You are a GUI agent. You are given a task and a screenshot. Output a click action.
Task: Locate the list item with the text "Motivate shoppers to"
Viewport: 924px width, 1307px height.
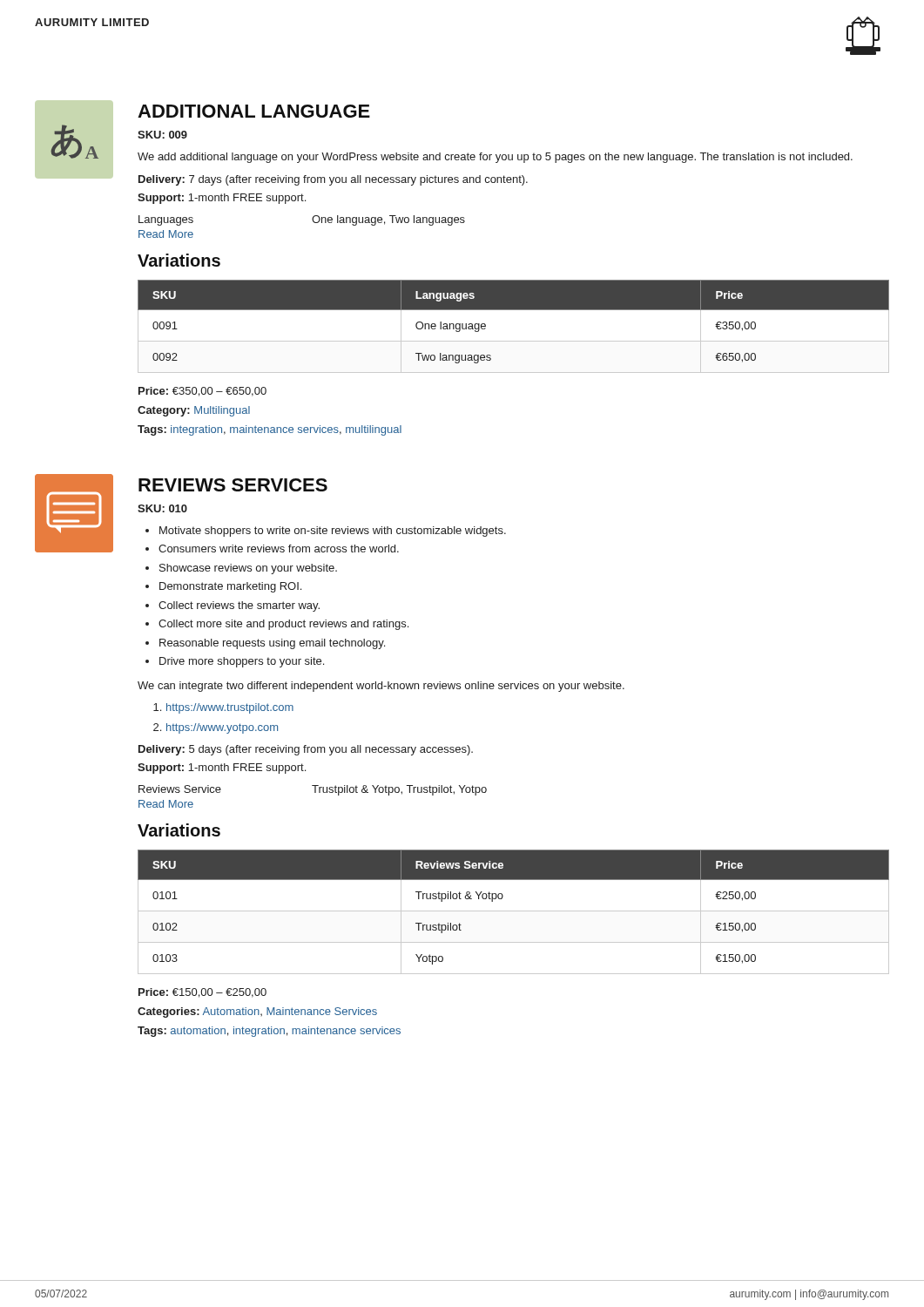pos(332,530)
